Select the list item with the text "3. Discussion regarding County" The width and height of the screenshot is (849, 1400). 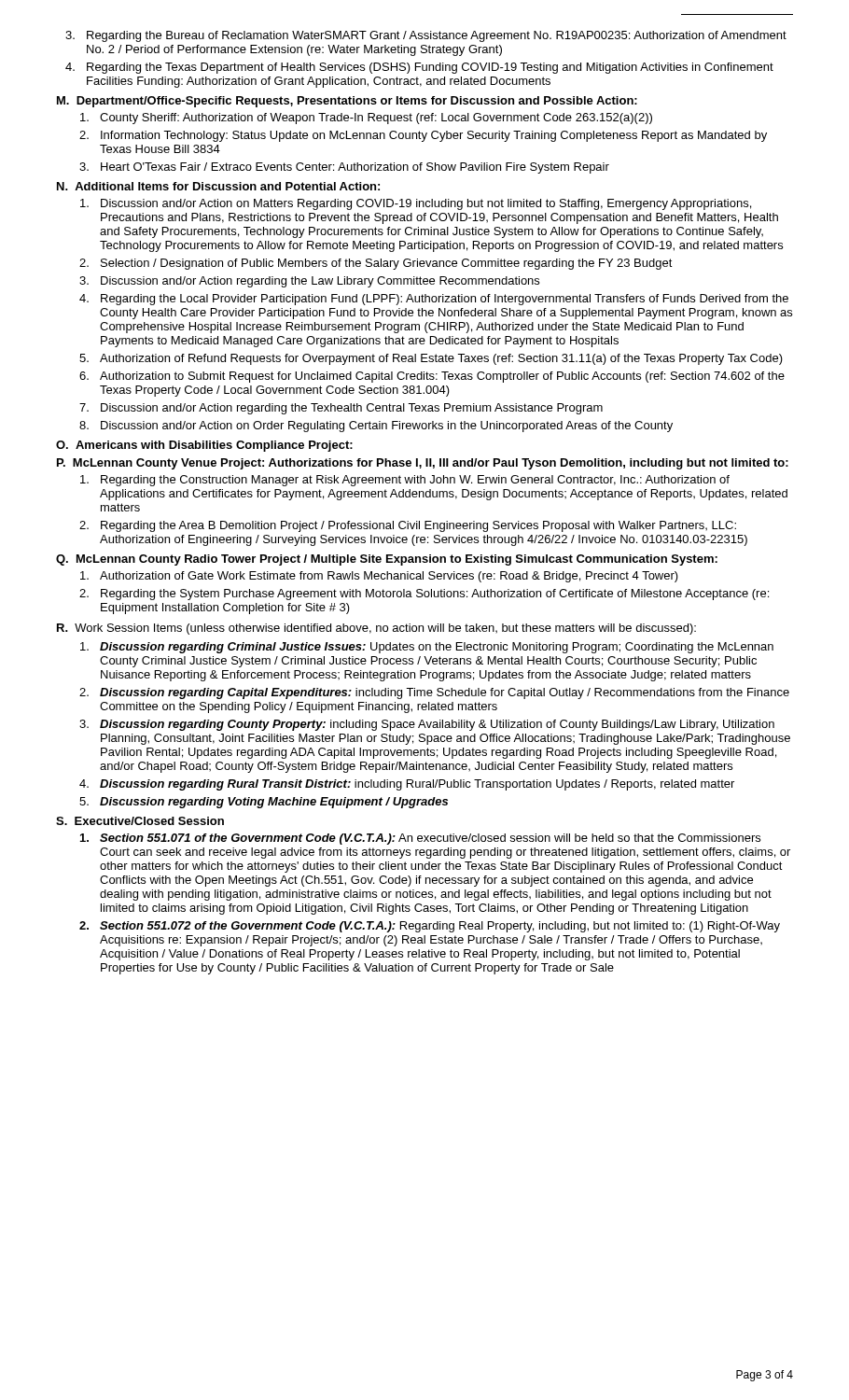point(436,744)
